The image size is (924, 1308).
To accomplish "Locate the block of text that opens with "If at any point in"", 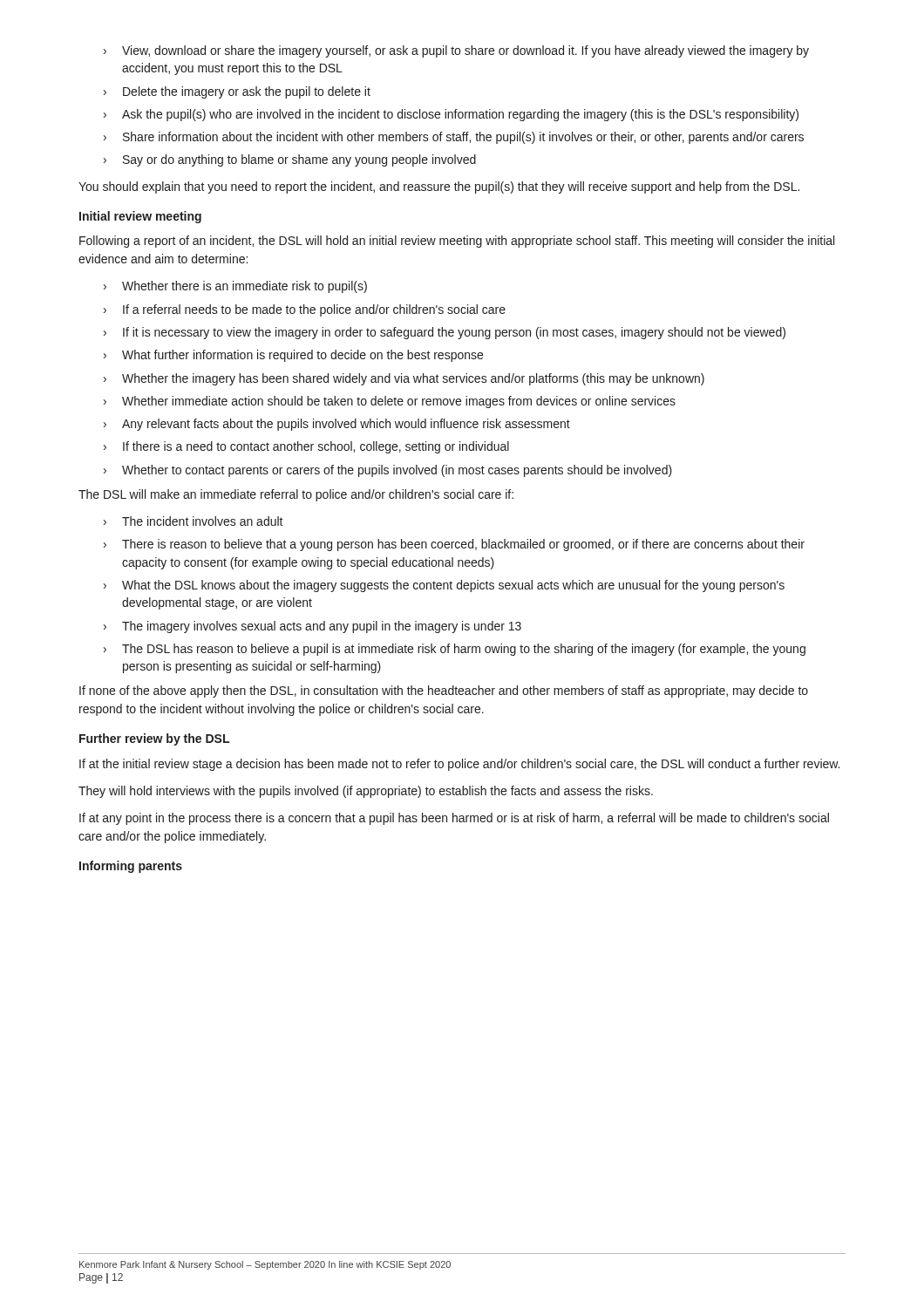I will (x=454, y=827).
